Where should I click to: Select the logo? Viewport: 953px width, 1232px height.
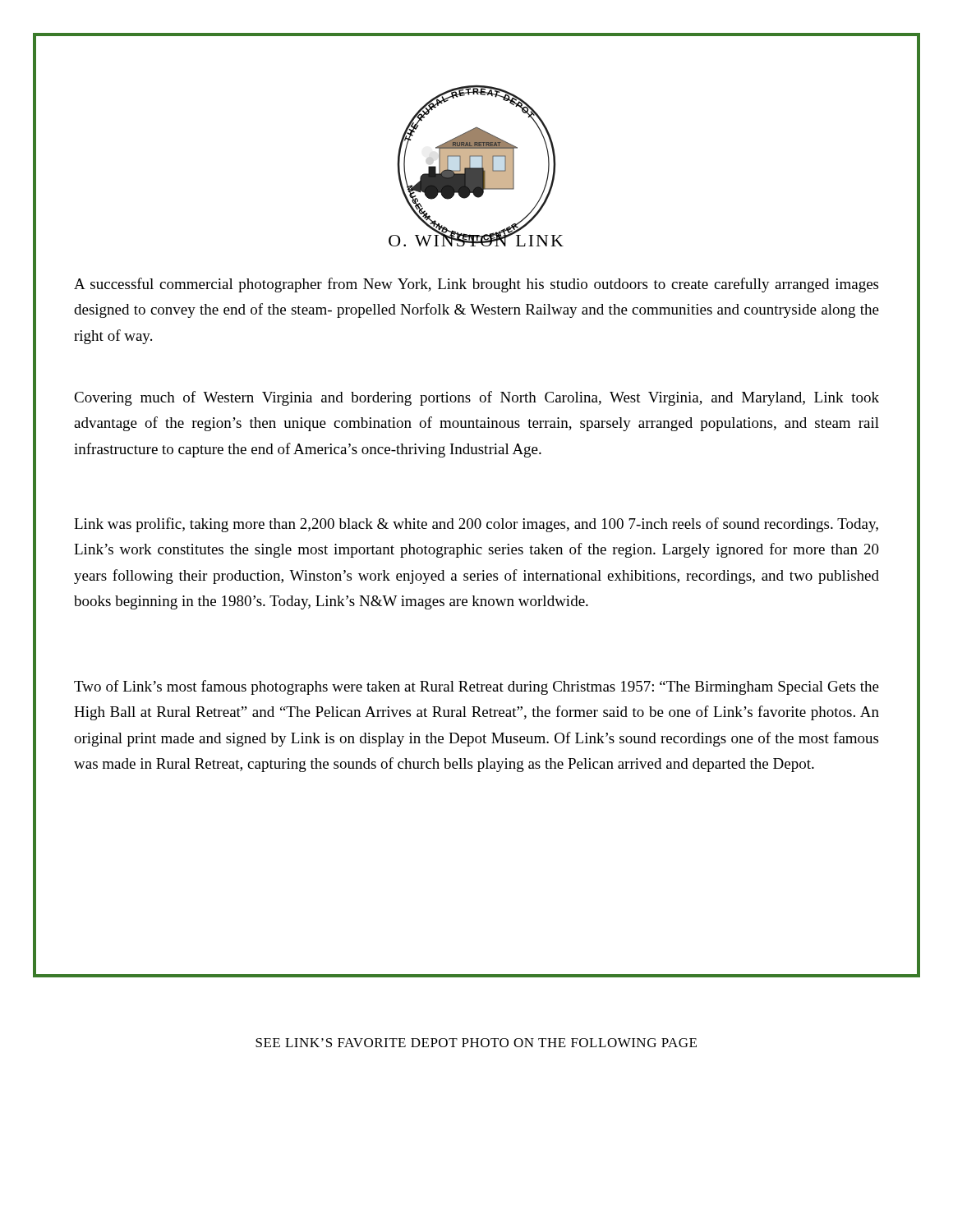(476, 166)
